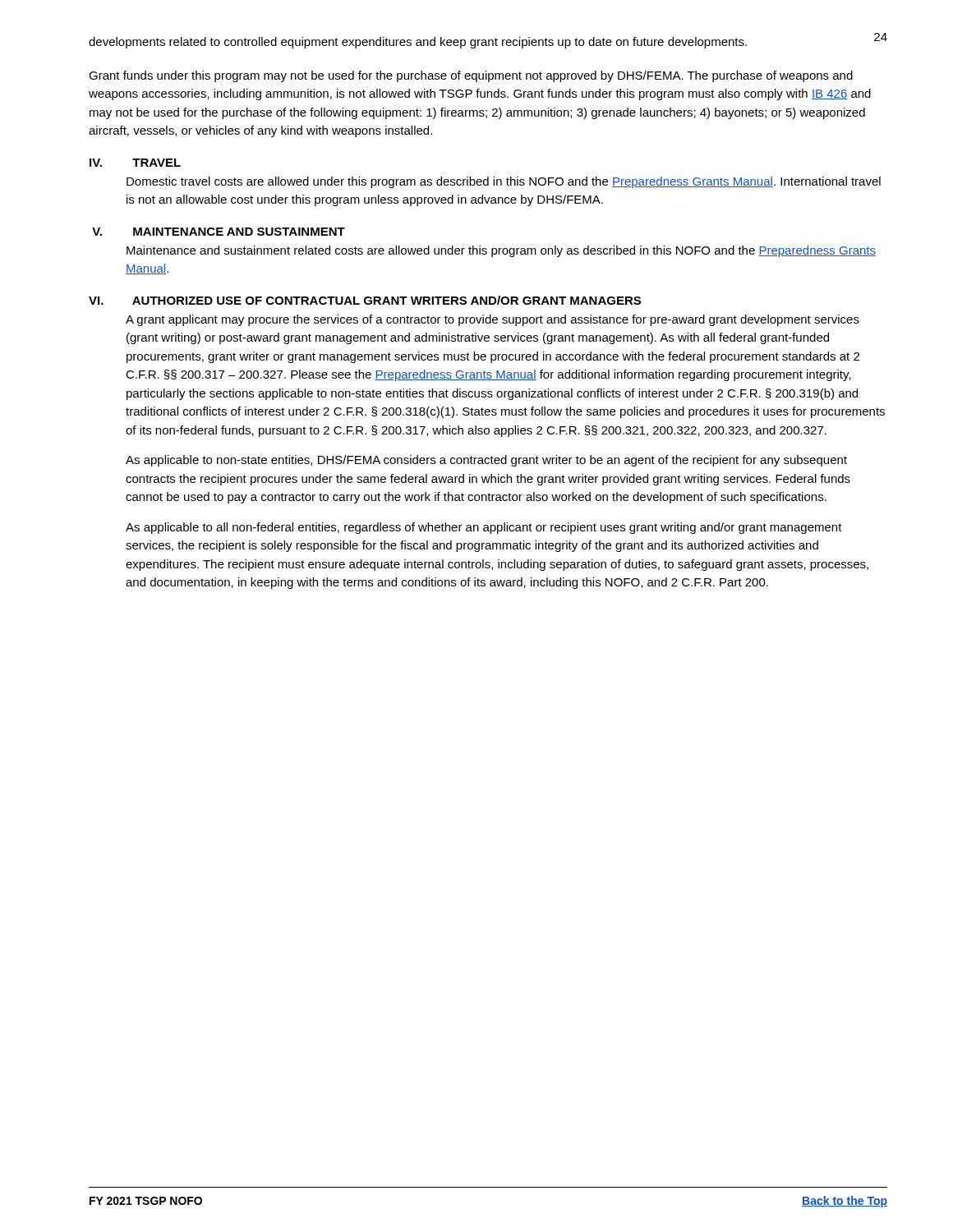Locate the block of text that opens with "A grant applicant"
The width and height of the screenshot is (953, 1232).
(506, 374)
